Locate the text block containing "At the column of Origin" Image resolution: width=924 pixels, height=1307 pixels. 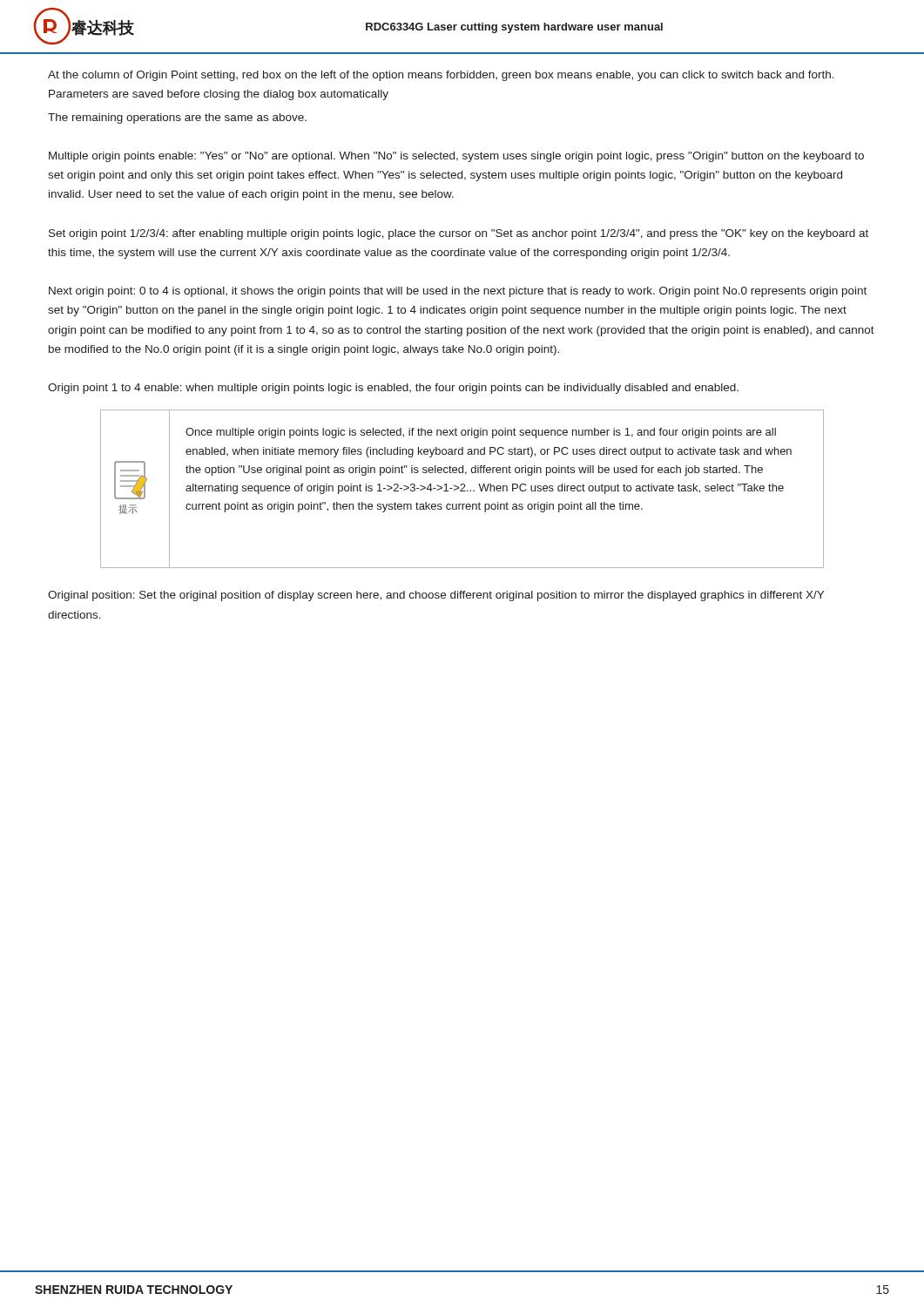click(441, 84)
